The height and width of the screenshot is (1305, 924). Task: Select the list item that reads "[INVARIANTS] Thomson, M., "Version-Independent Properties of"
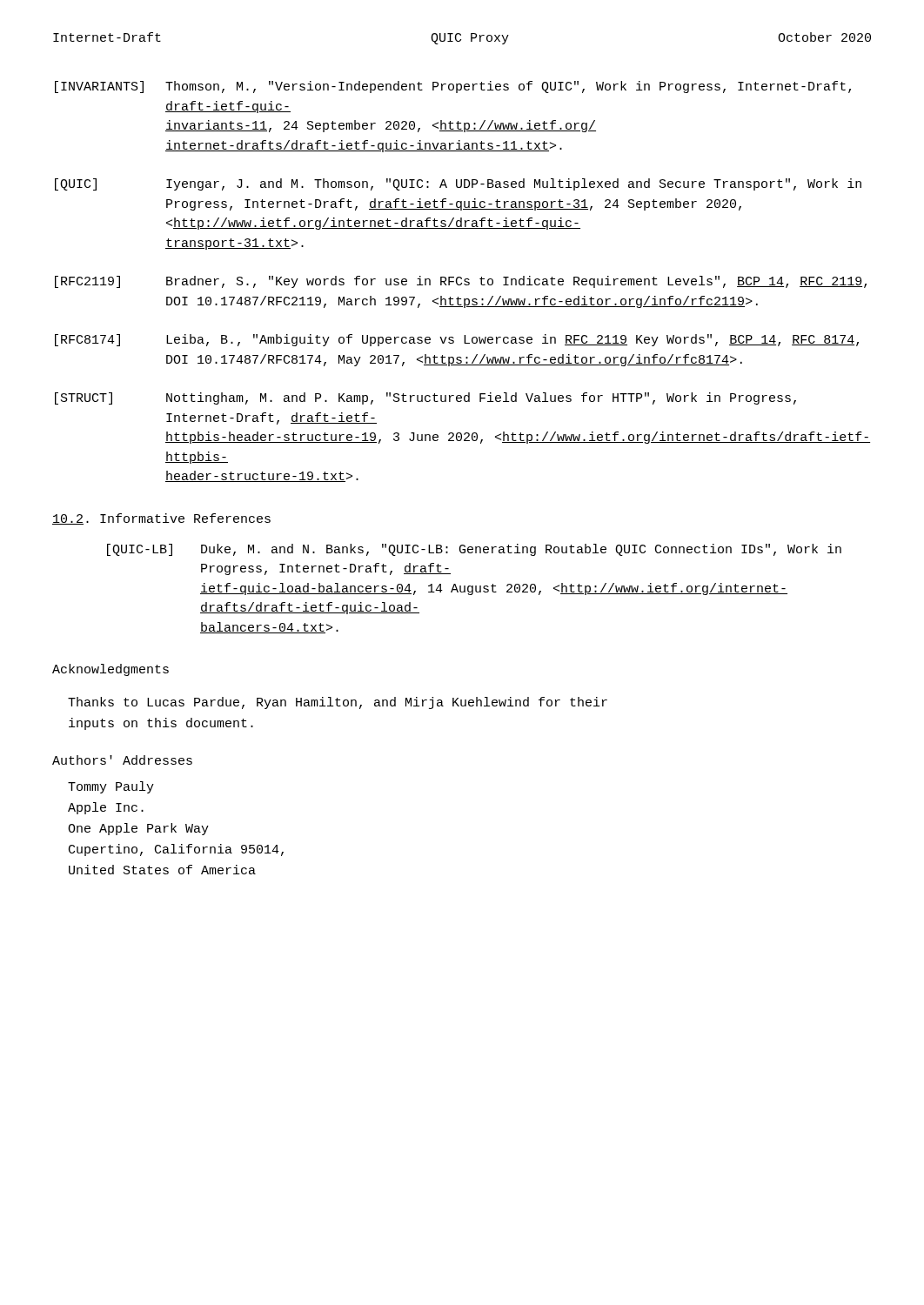[462, 117]
